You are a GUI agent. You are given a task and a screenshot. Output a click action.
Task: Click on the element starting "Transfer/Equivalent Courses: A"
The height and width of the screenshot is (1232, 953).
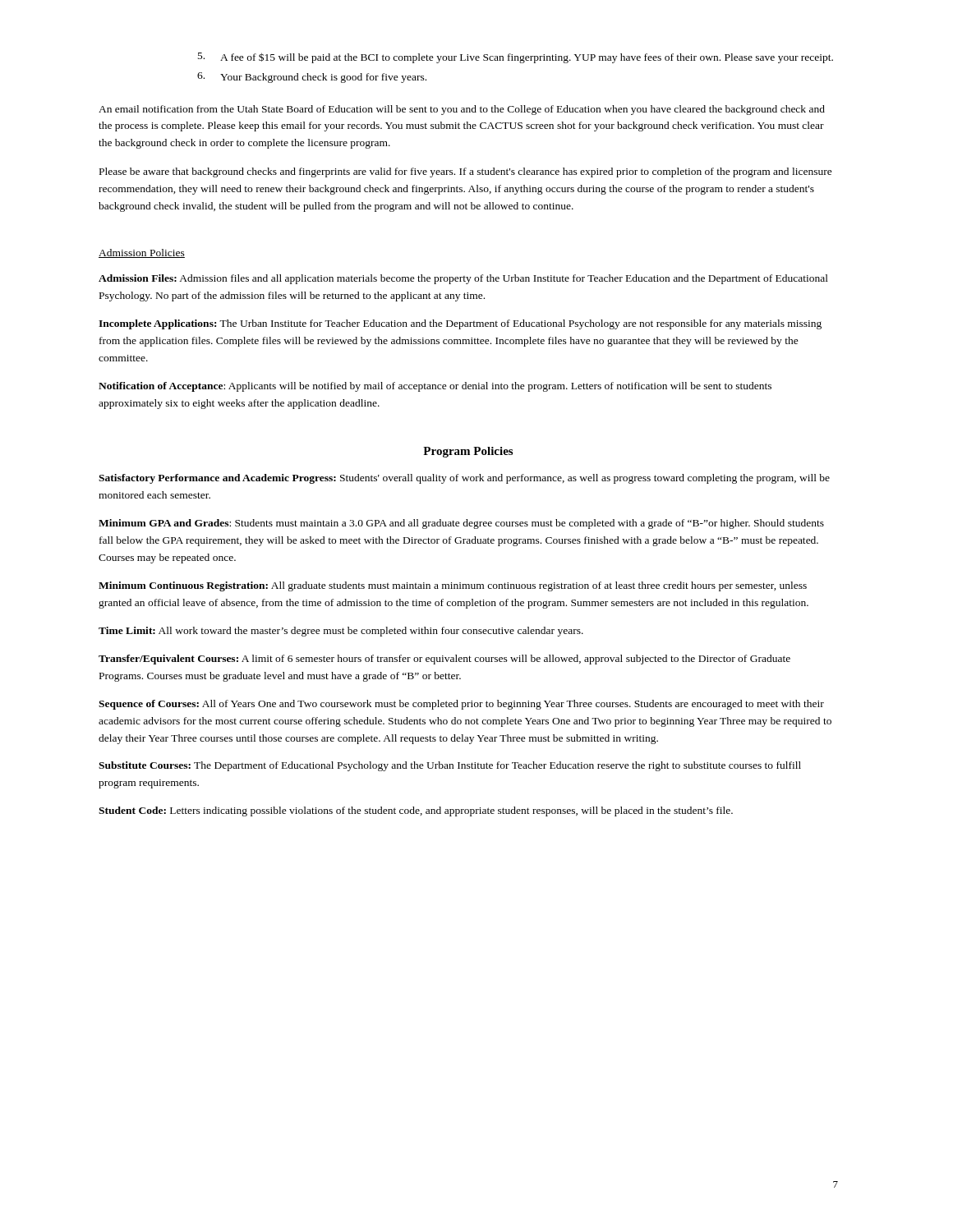click(445, 667)
